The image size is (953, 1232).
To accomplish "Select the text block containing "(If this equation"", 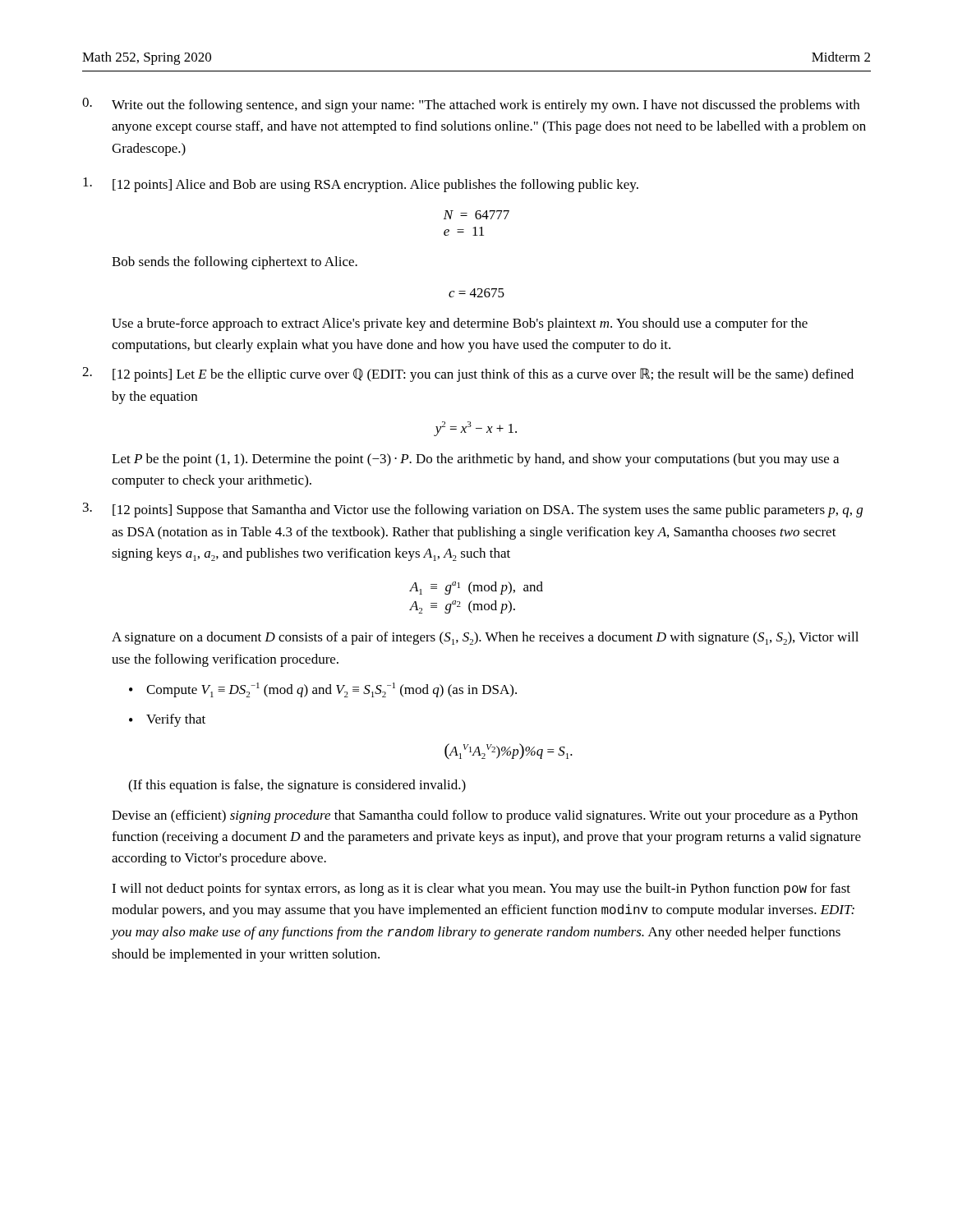I will (297, 785).
